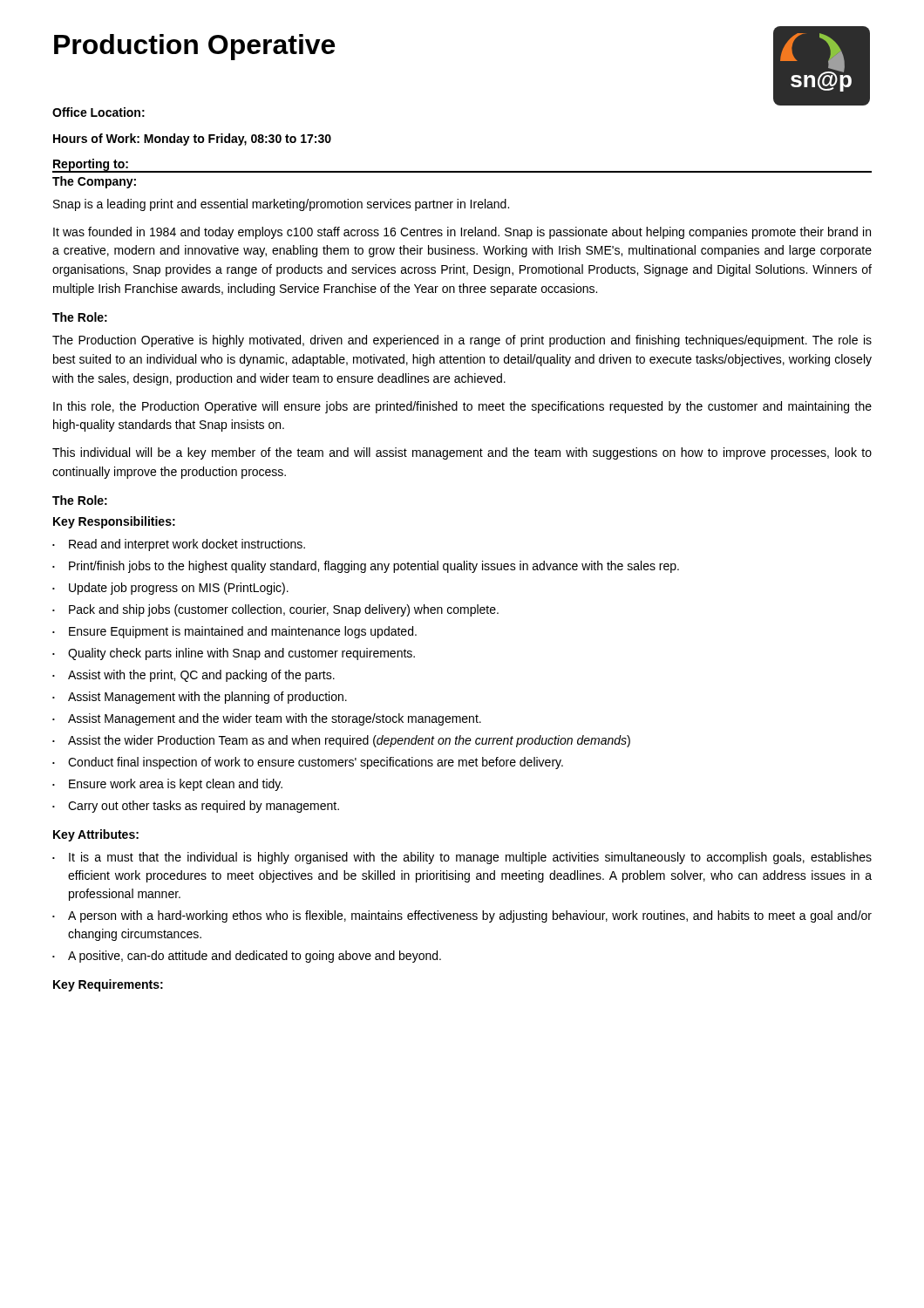Click where it says "Key Requirements:"
This screenshot has height=1308, width=924.
point(108,985)
